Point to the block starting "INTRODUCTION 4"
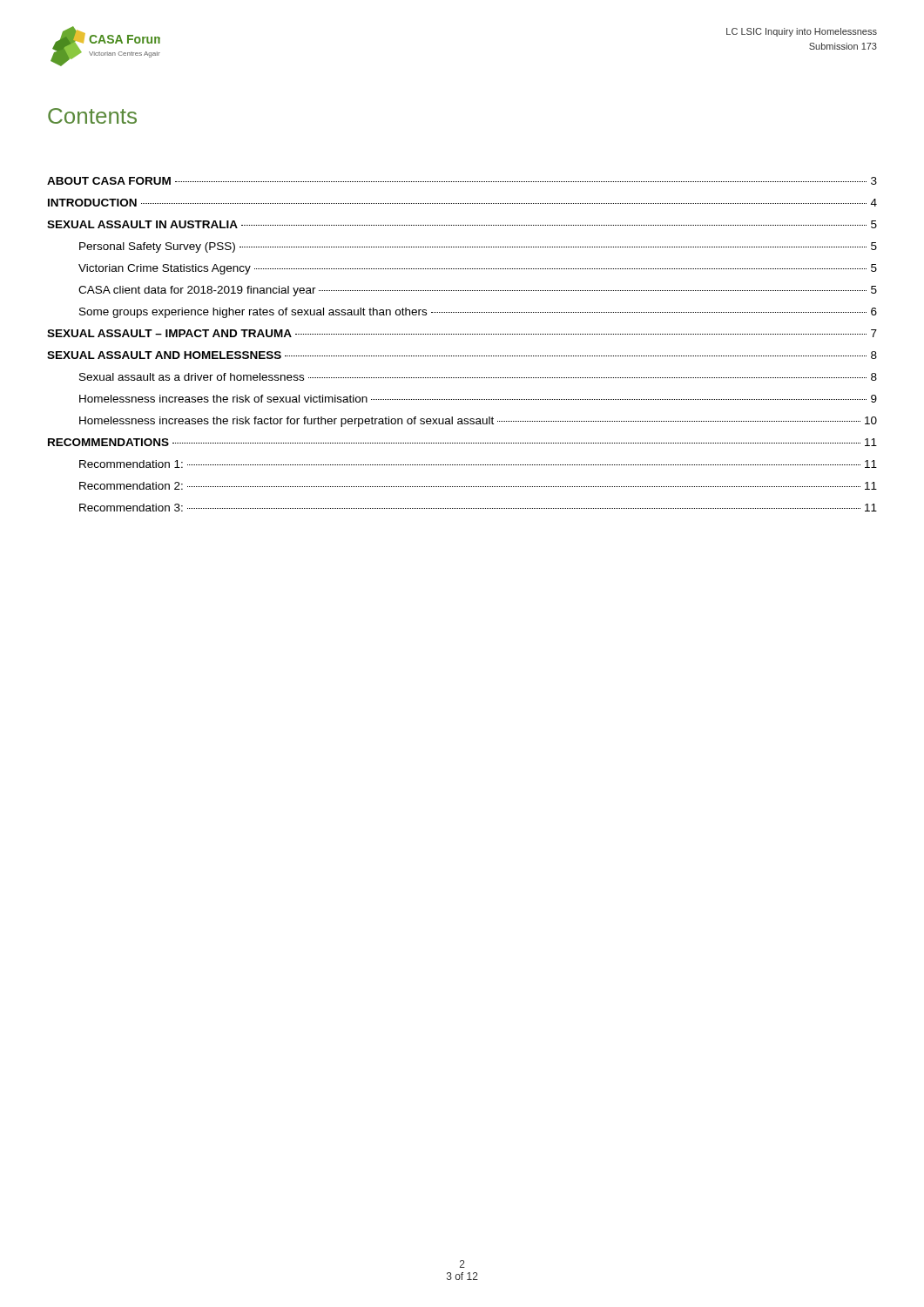Viewport: 924px width, 1307px height. point(462,203)
